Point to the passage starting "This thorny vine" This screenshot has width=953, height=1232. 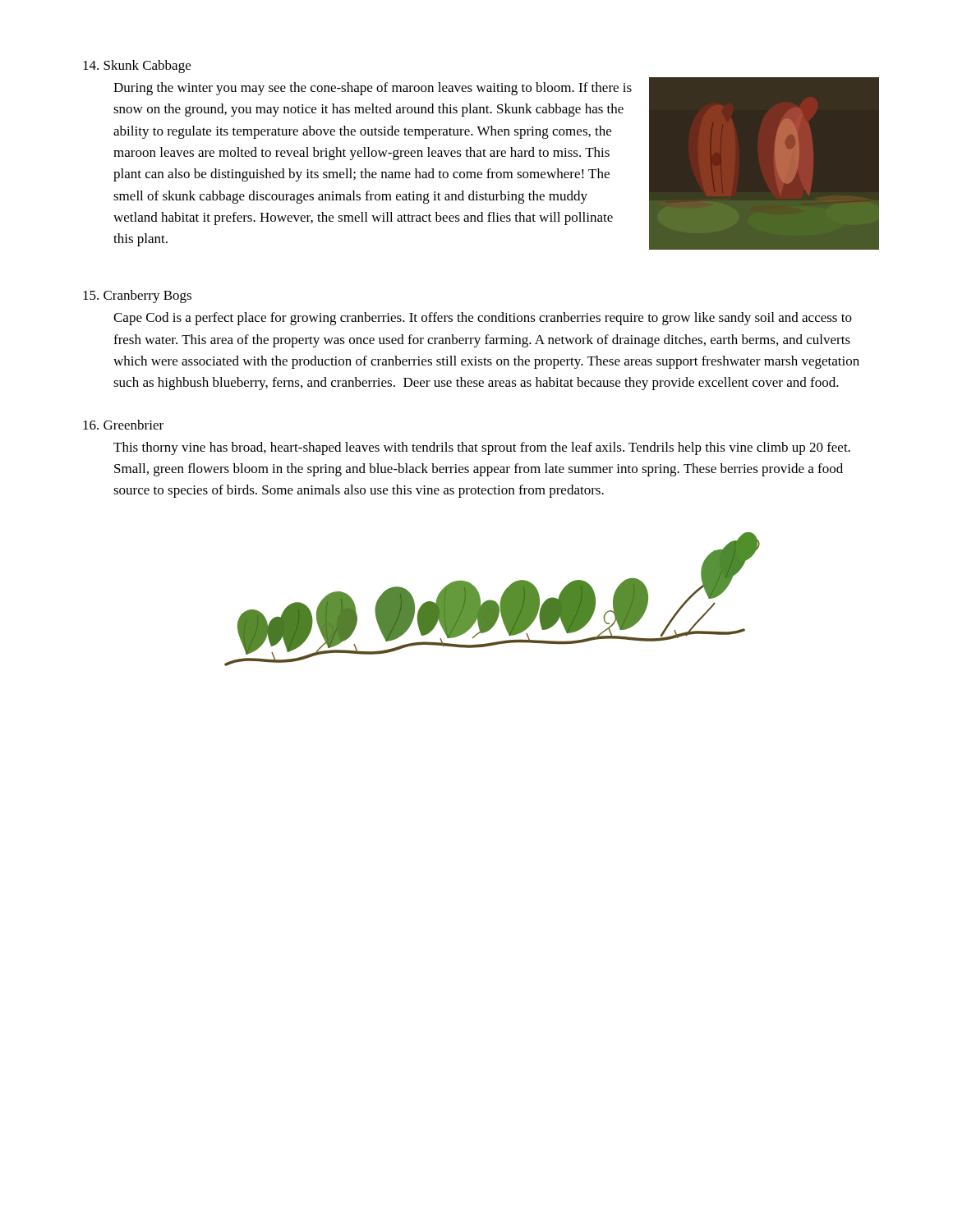coord(482,469)
